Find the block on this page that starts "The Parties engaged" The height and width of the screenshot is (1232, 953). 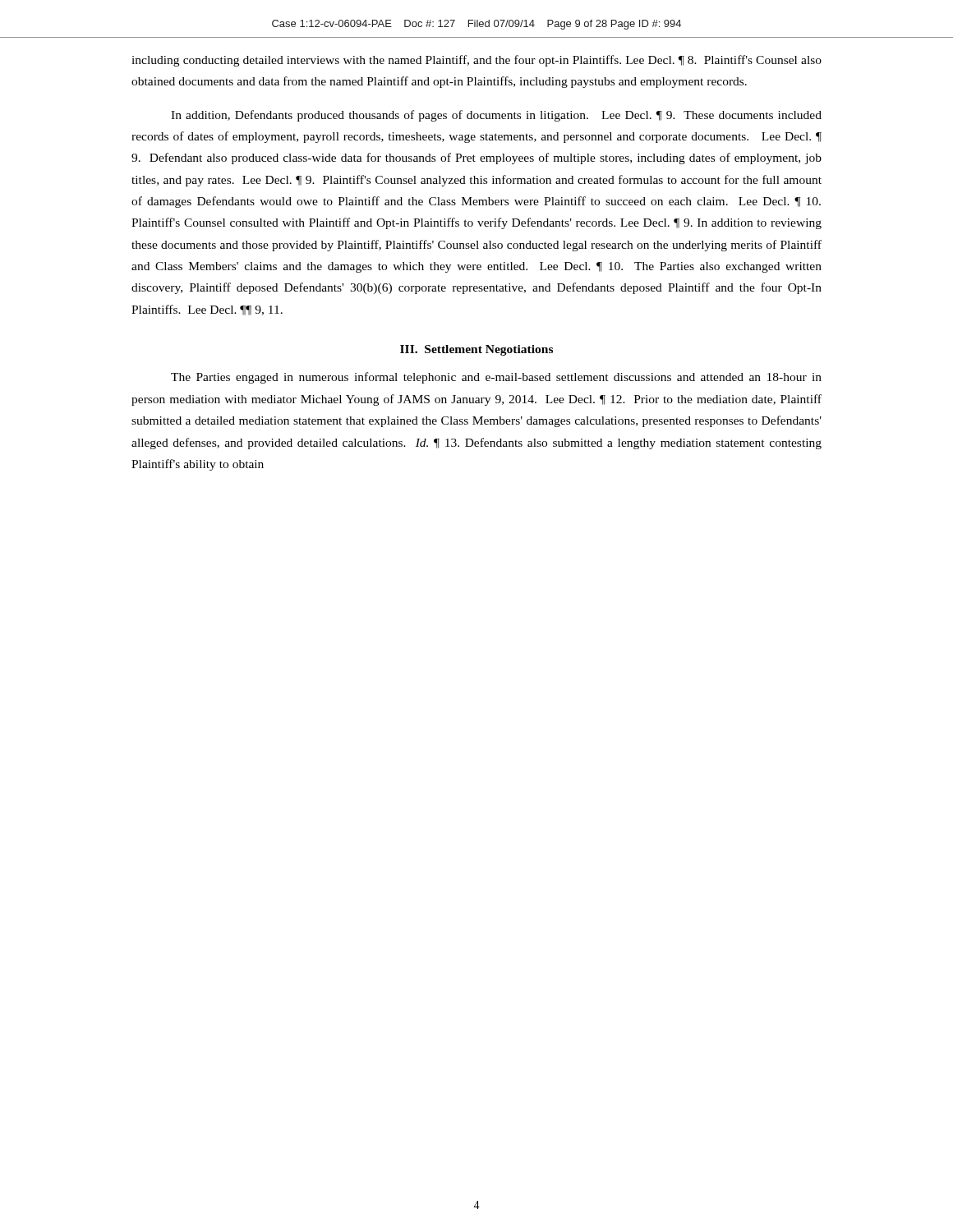476,420
